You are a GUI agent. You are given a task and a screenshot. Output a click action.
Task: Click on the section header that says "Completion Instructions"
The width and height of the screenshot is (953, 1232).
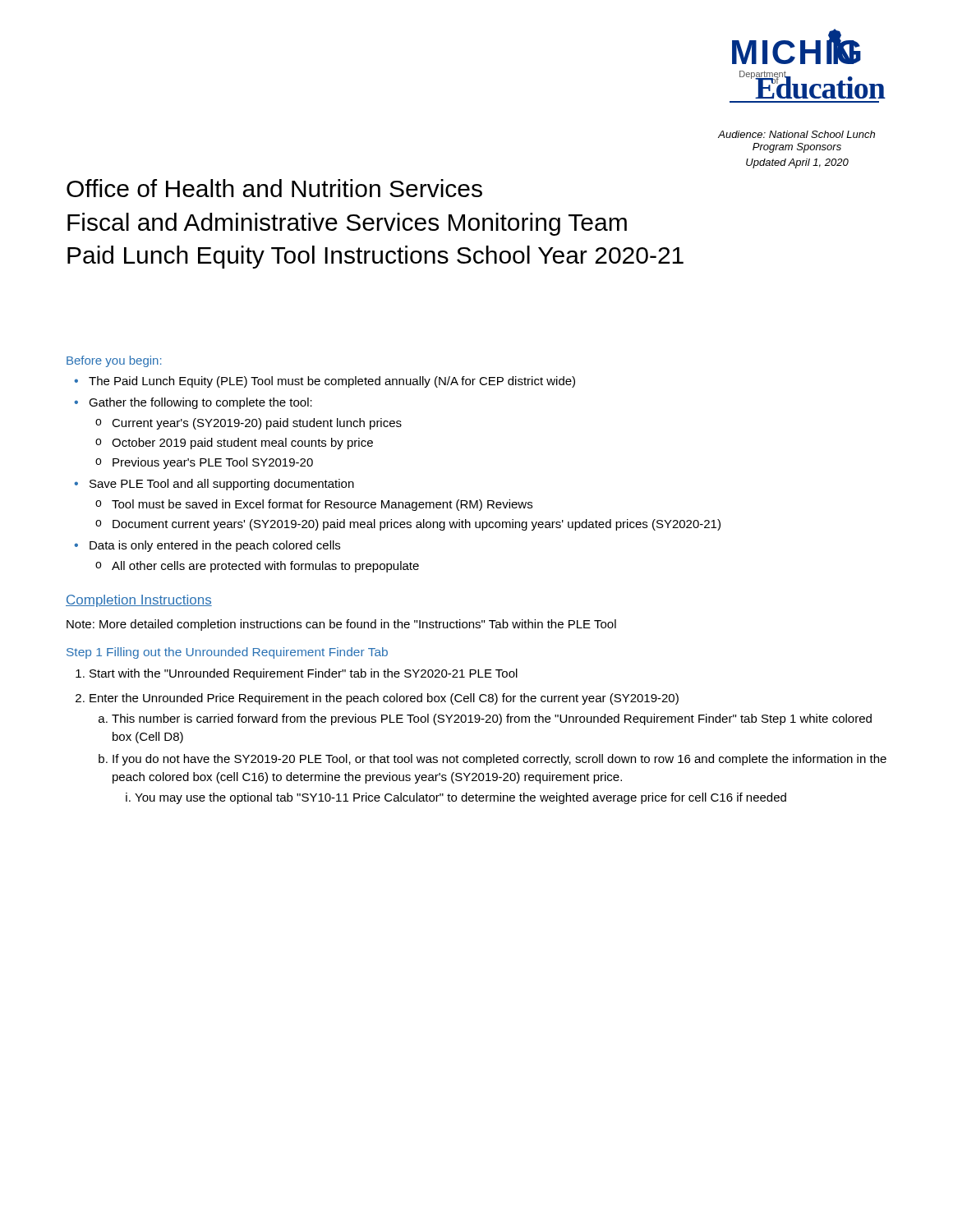point(139,600)
